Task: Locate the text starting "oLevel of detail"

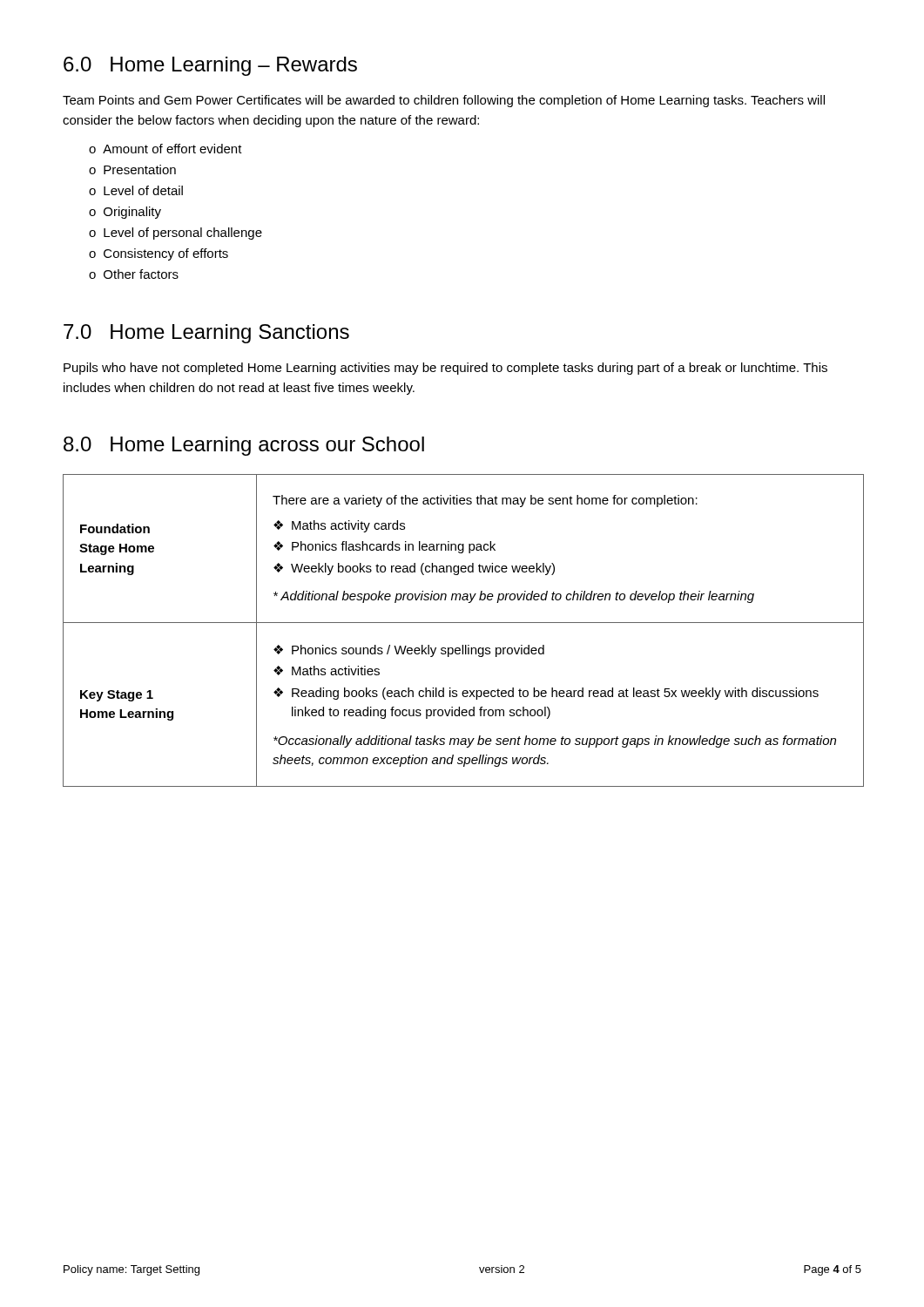Action: (x=136, y=191)
